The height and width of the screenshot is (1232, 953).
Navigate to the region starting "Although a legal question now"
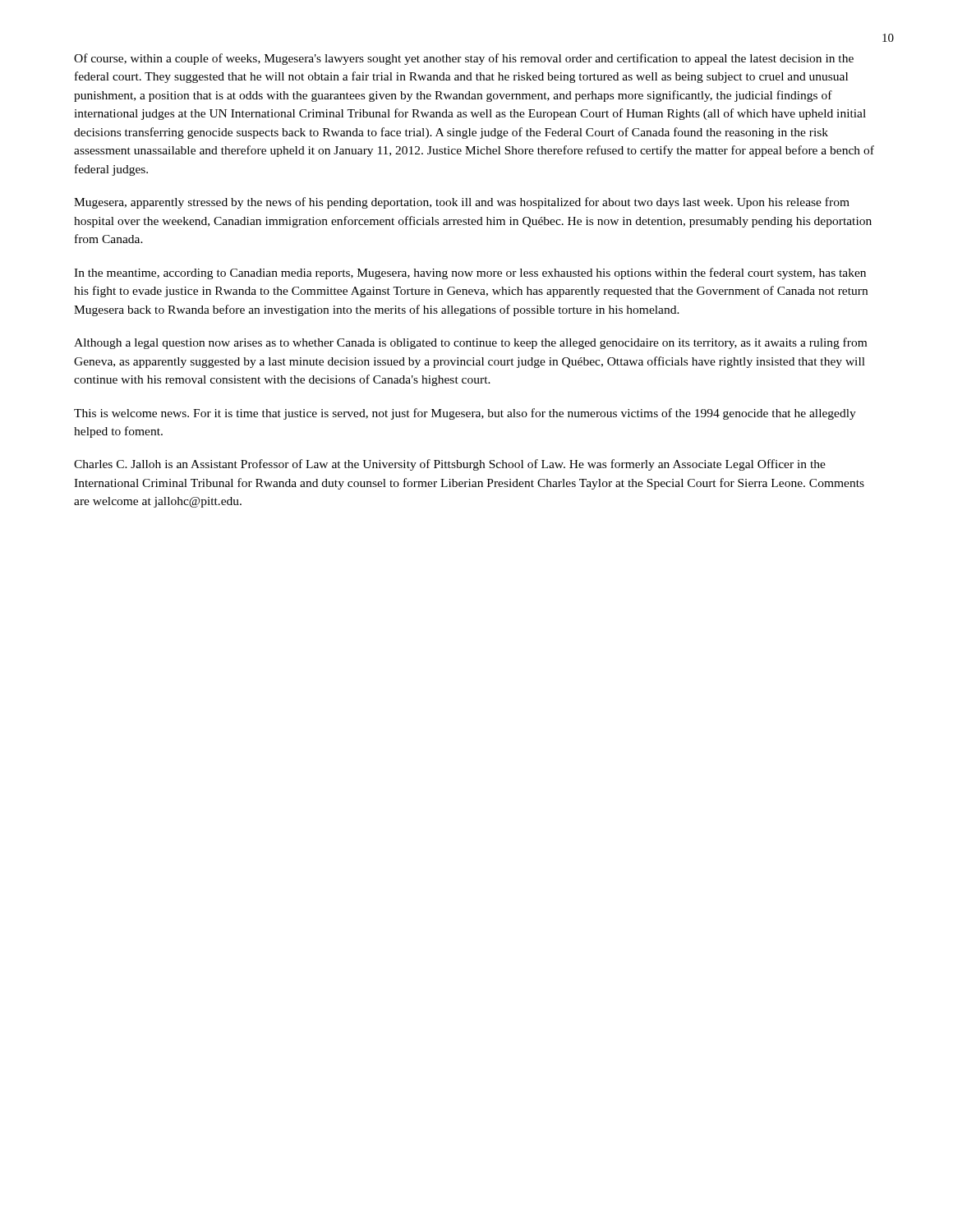471,361
